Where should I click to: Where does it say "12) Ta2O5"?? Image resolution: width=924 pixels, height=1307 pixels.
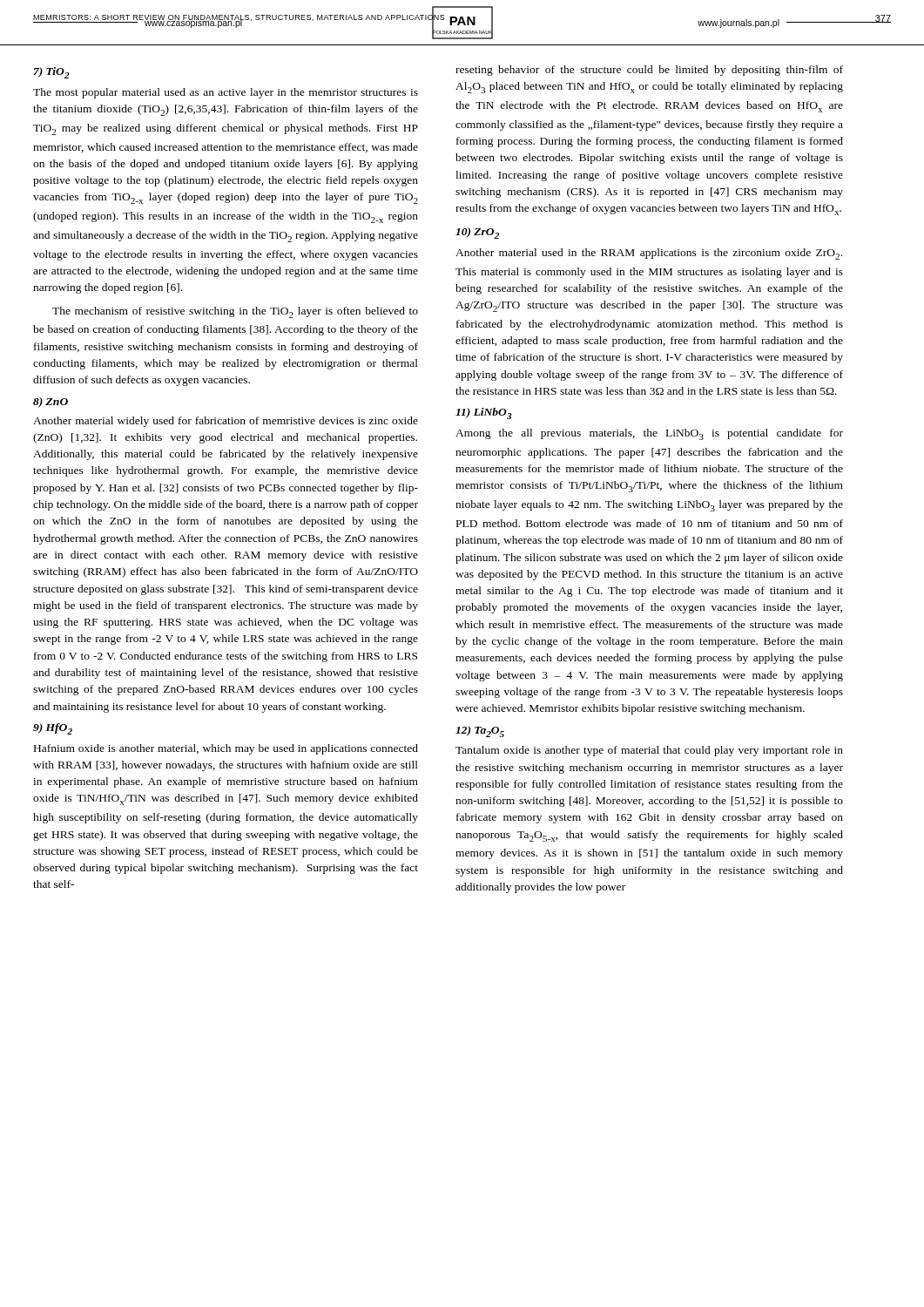click(x=480, y=730)
